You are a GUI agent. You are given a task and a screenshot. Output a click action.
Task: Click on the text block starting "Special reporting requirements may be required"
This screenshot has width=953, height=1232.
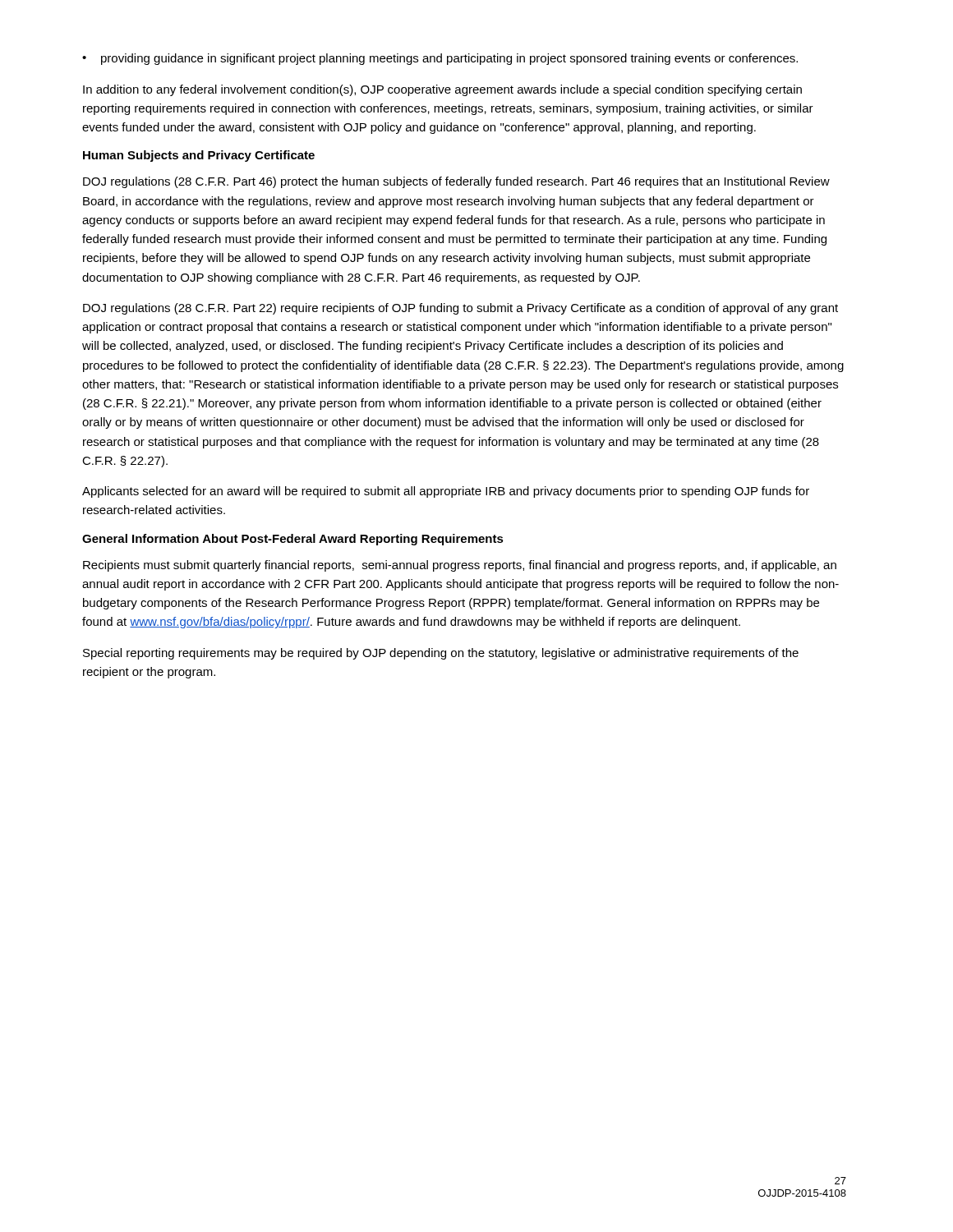(x=464, y=662)
